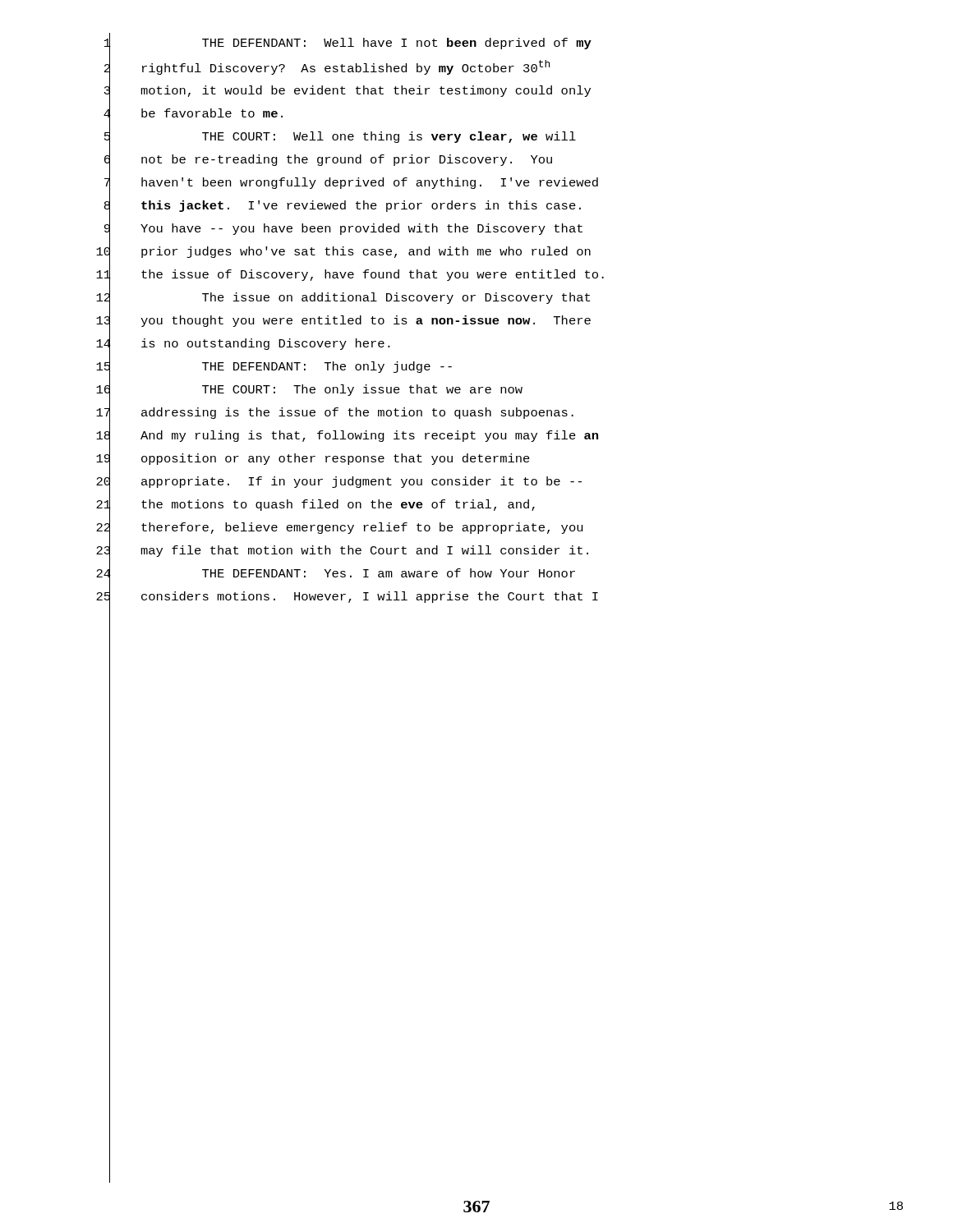The image size is (953, 1232).
Task: Select the text starting "2 rightful Discovery? As established by my October"
Action: [x=493, y=68]
